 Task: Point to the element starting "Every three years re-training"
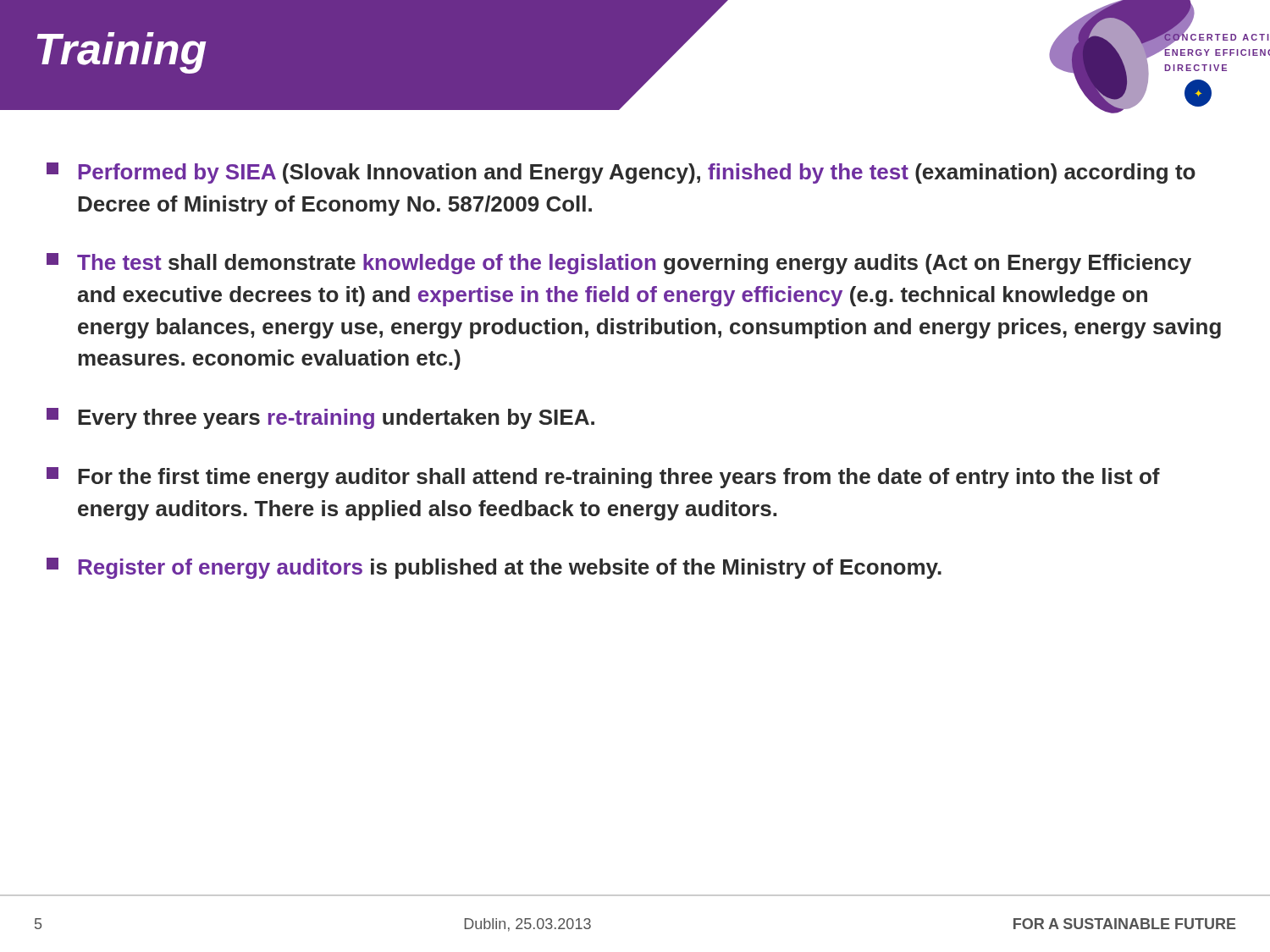pos(321,418)
